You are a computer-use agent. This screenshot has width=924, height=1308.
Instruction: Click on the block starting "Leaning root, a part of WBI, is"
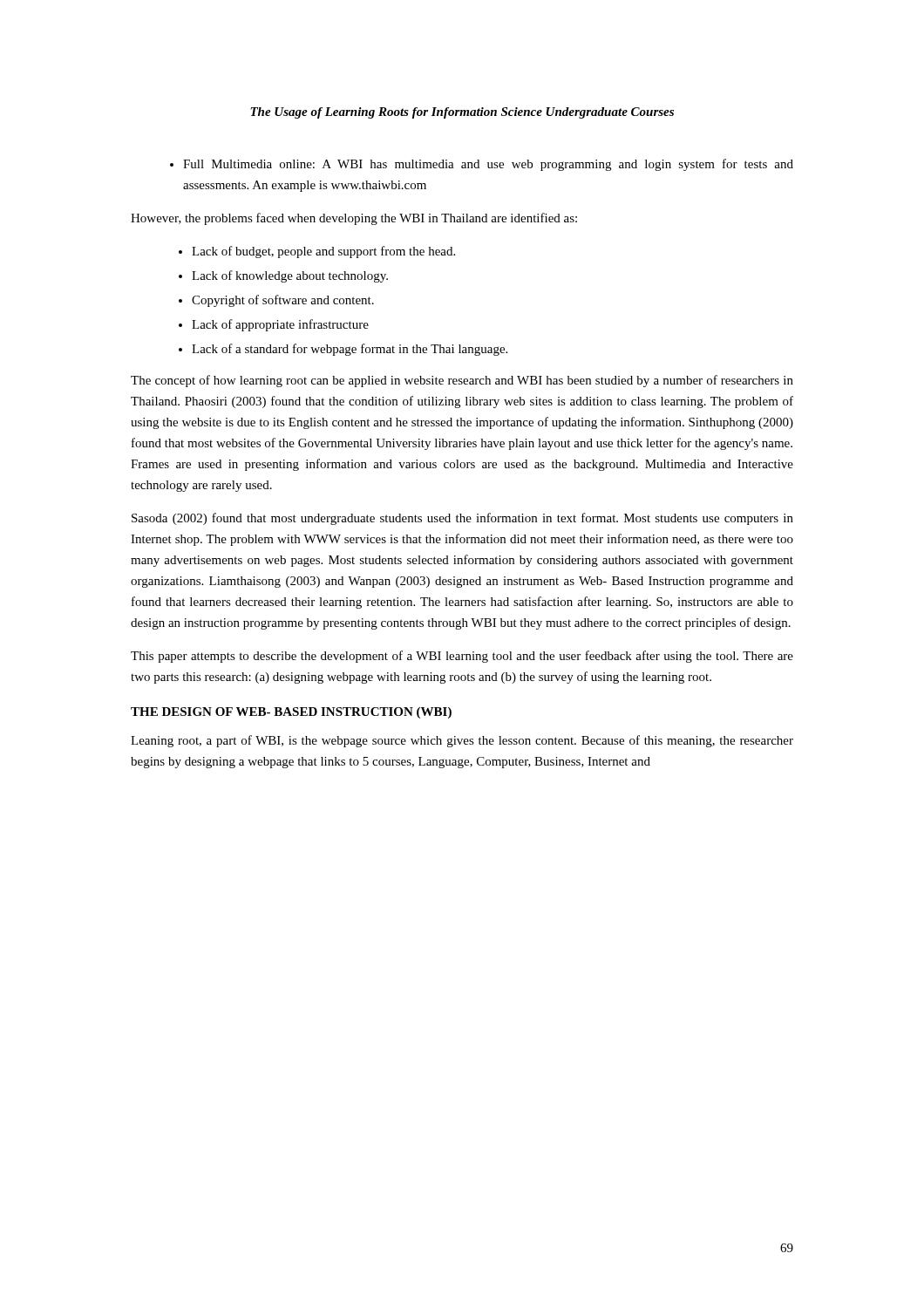[x=462, y=751]
